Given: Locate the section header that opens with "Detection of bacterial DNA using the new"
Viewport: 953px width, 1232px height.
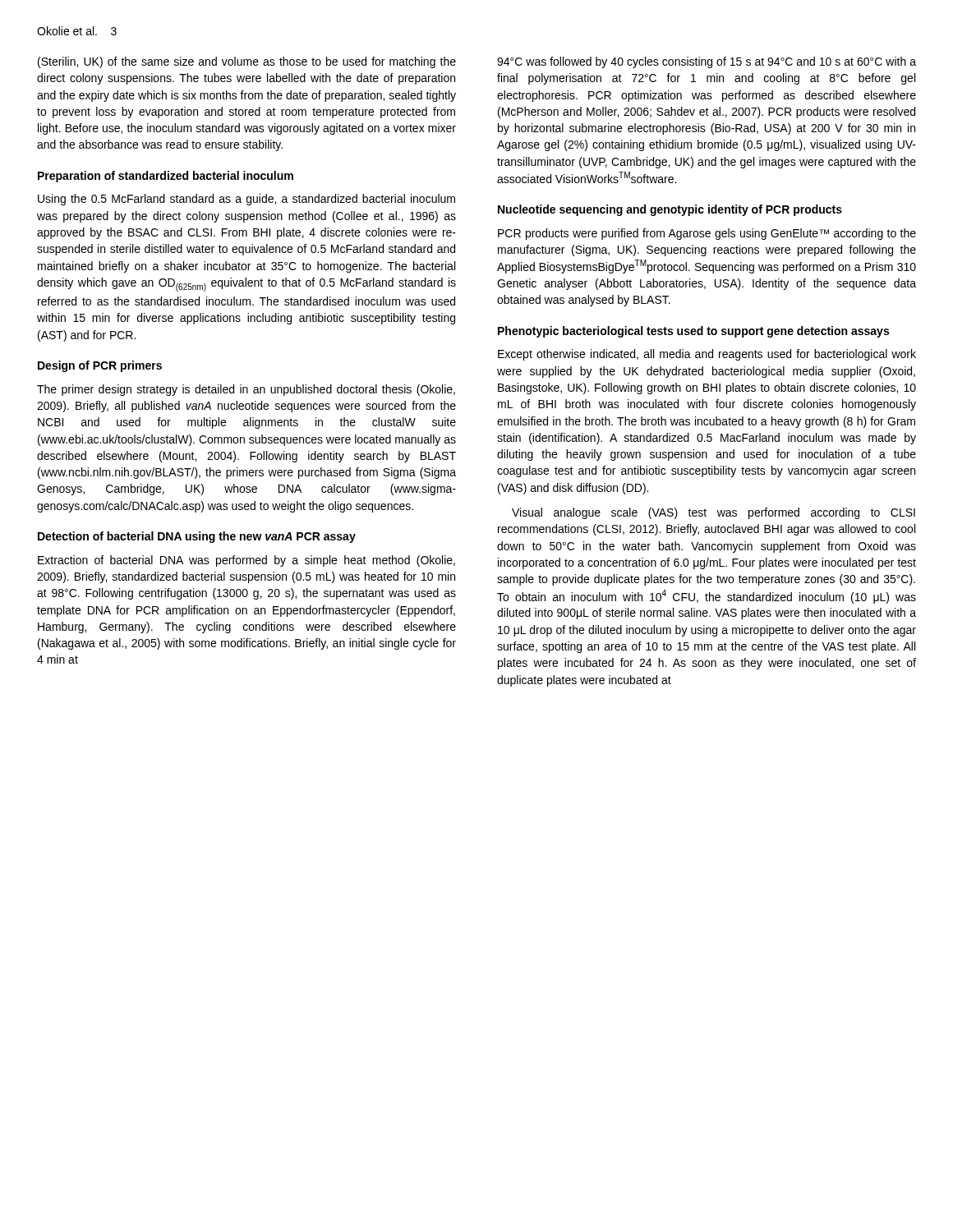Looking at the screenshot, I should 196,536.
